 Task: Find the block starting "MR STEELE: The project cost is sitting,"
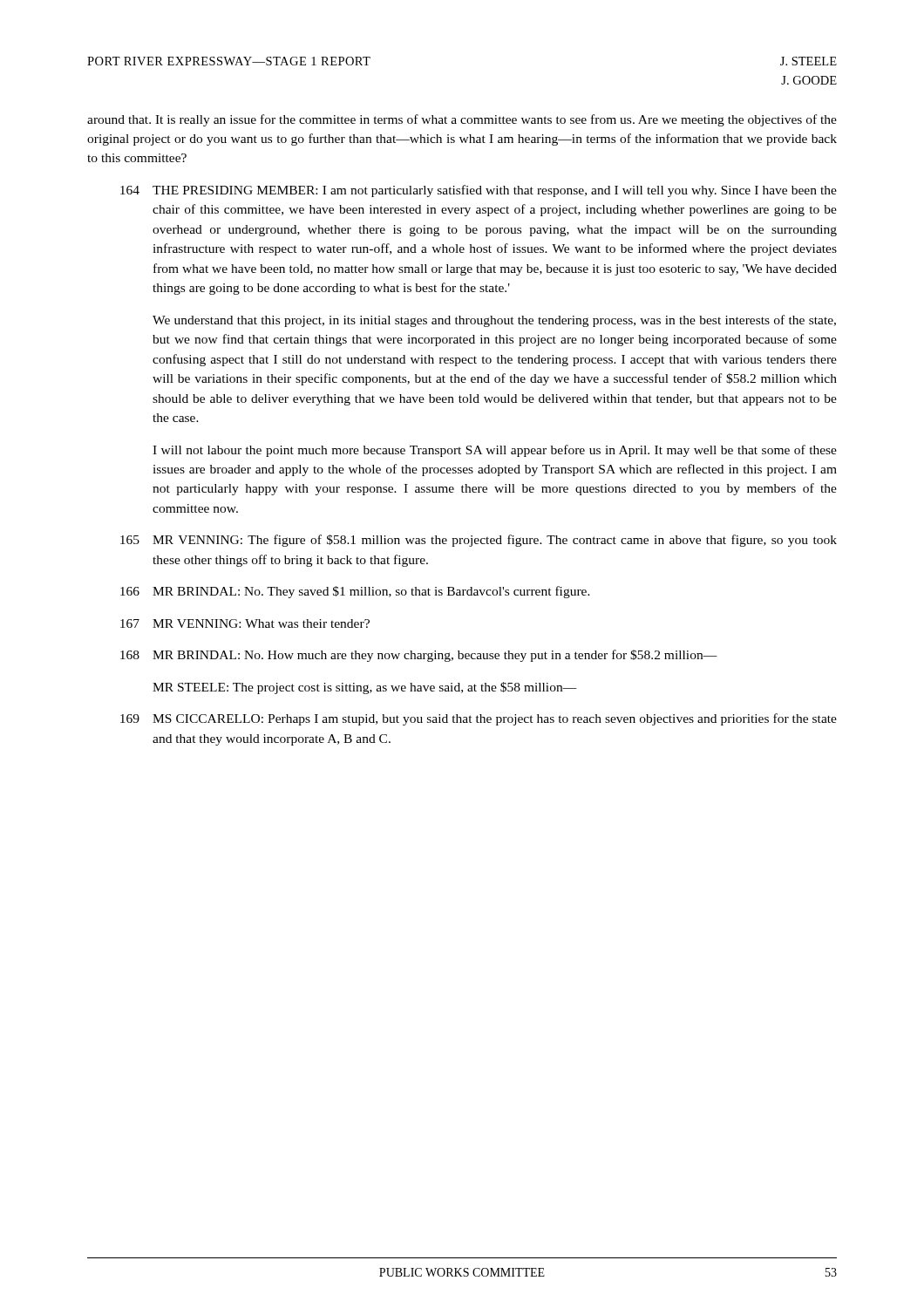tap(364, 687)
